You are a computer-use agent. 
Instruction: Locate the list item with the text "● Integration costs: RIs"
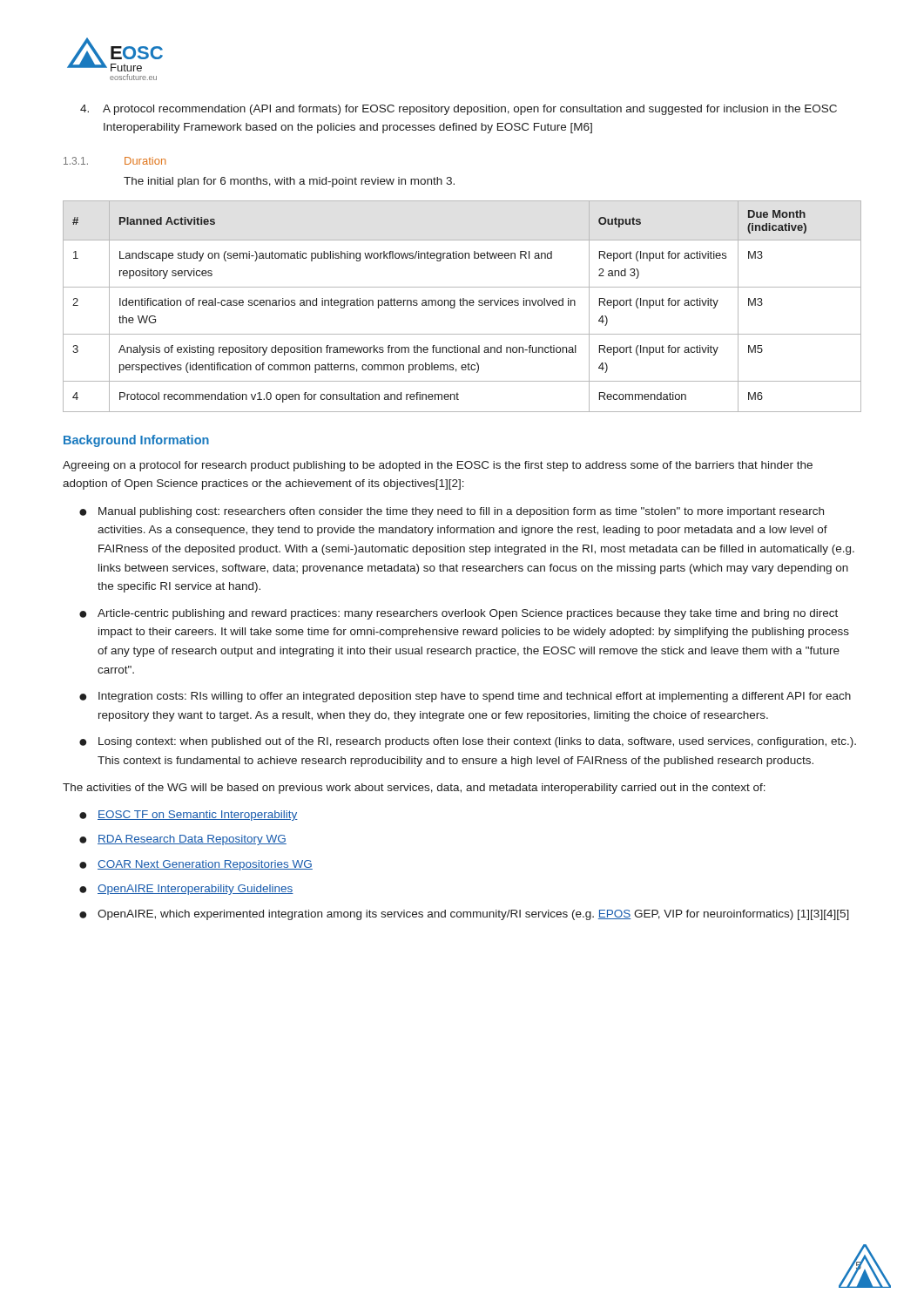(470, 706)
